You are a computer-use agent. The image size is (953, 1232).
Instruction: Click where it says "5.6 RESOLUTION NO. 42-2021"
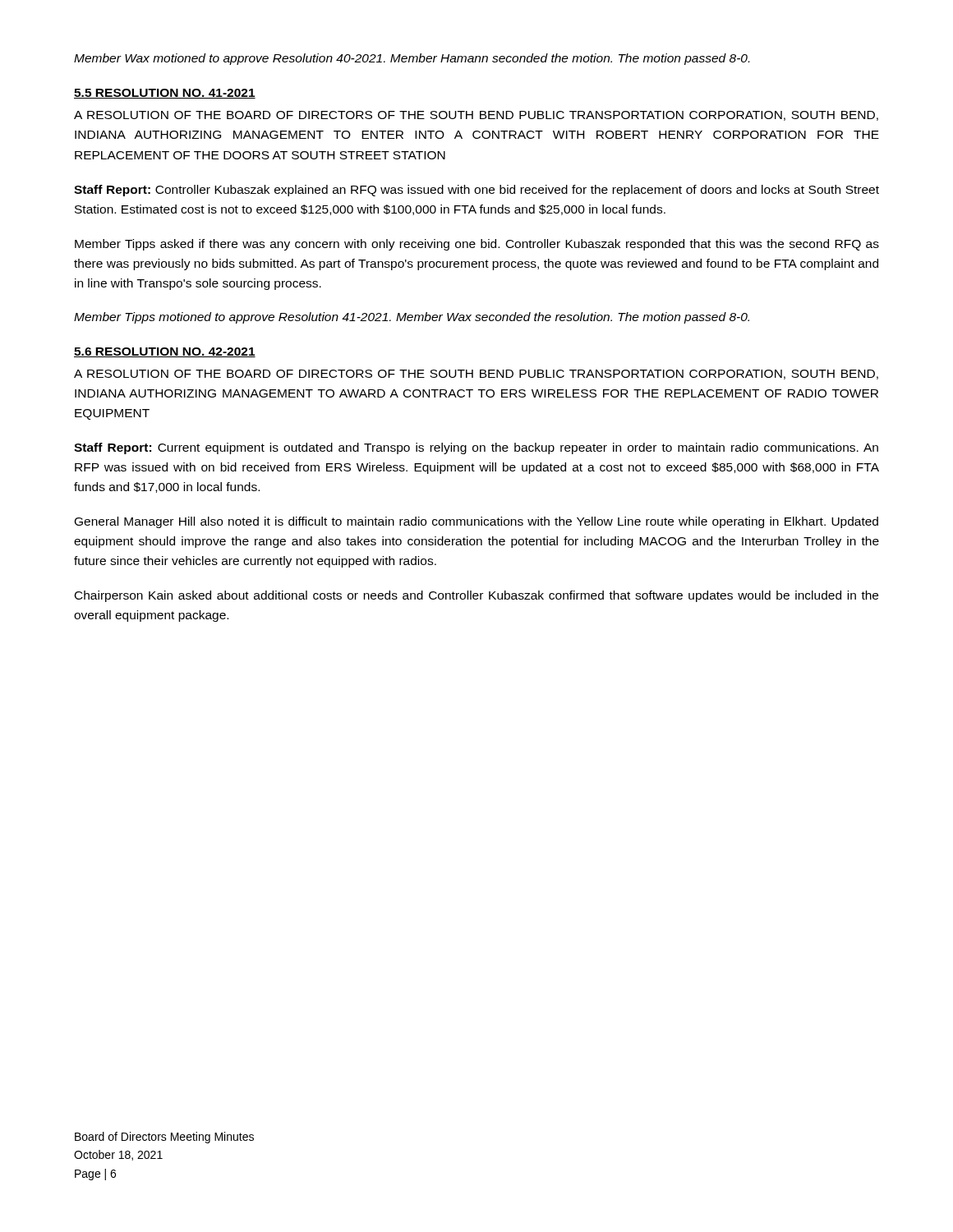pos(165,351)
